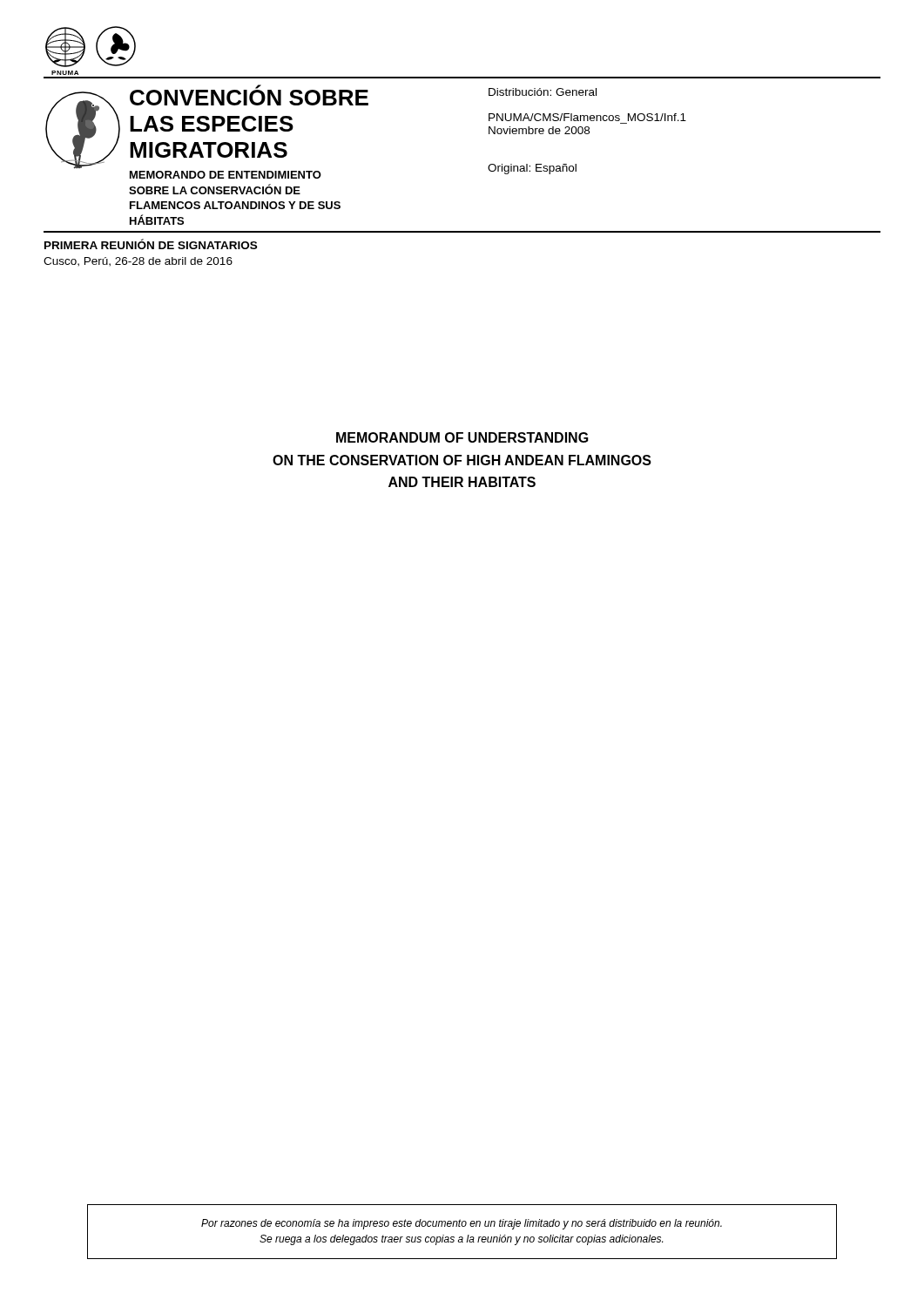Click on the footnote that reads "Por razones de"

coord(462,1232)
